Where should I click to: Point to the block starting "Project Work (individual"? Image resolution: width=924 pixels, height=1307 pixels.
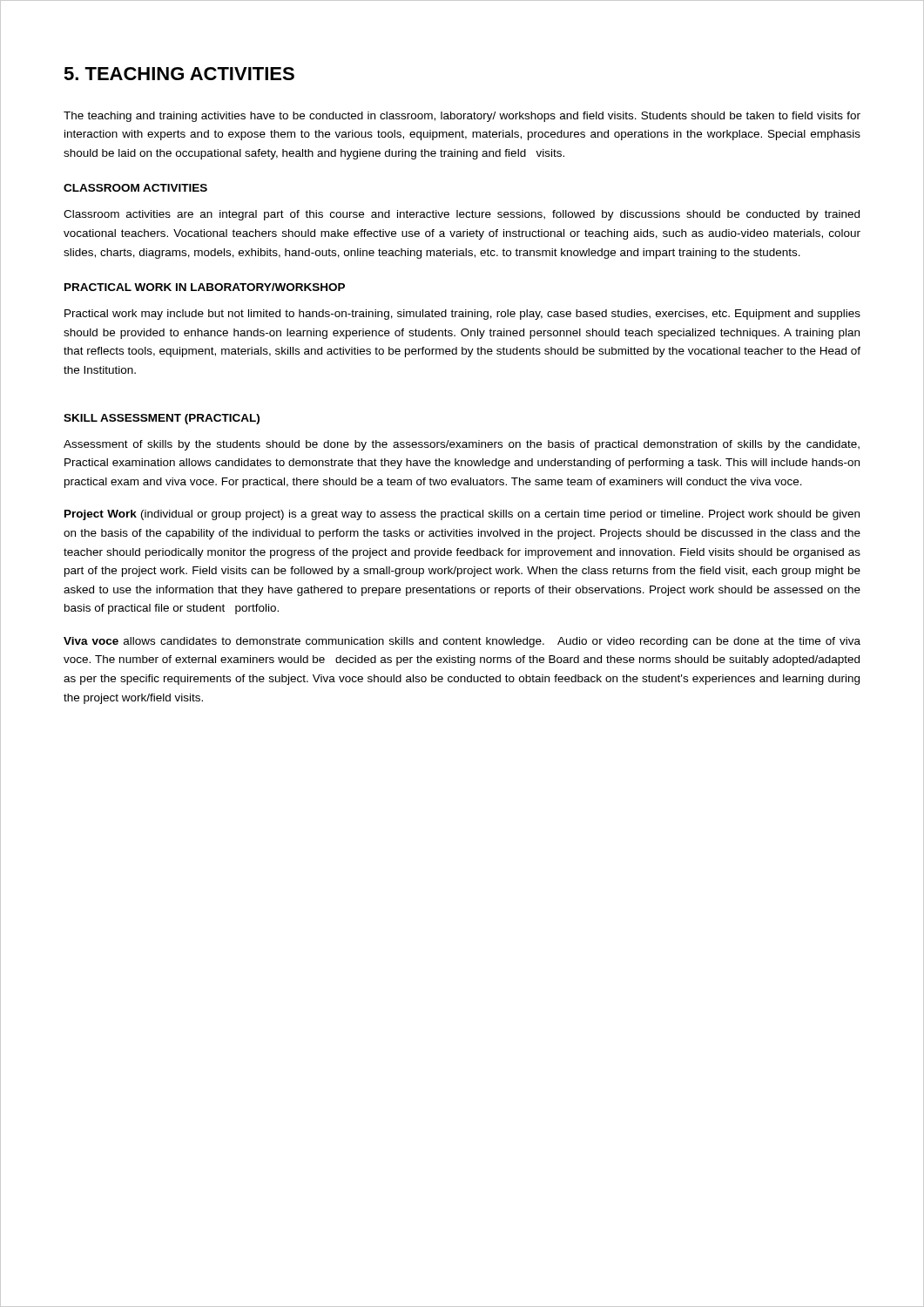[462, 561]
